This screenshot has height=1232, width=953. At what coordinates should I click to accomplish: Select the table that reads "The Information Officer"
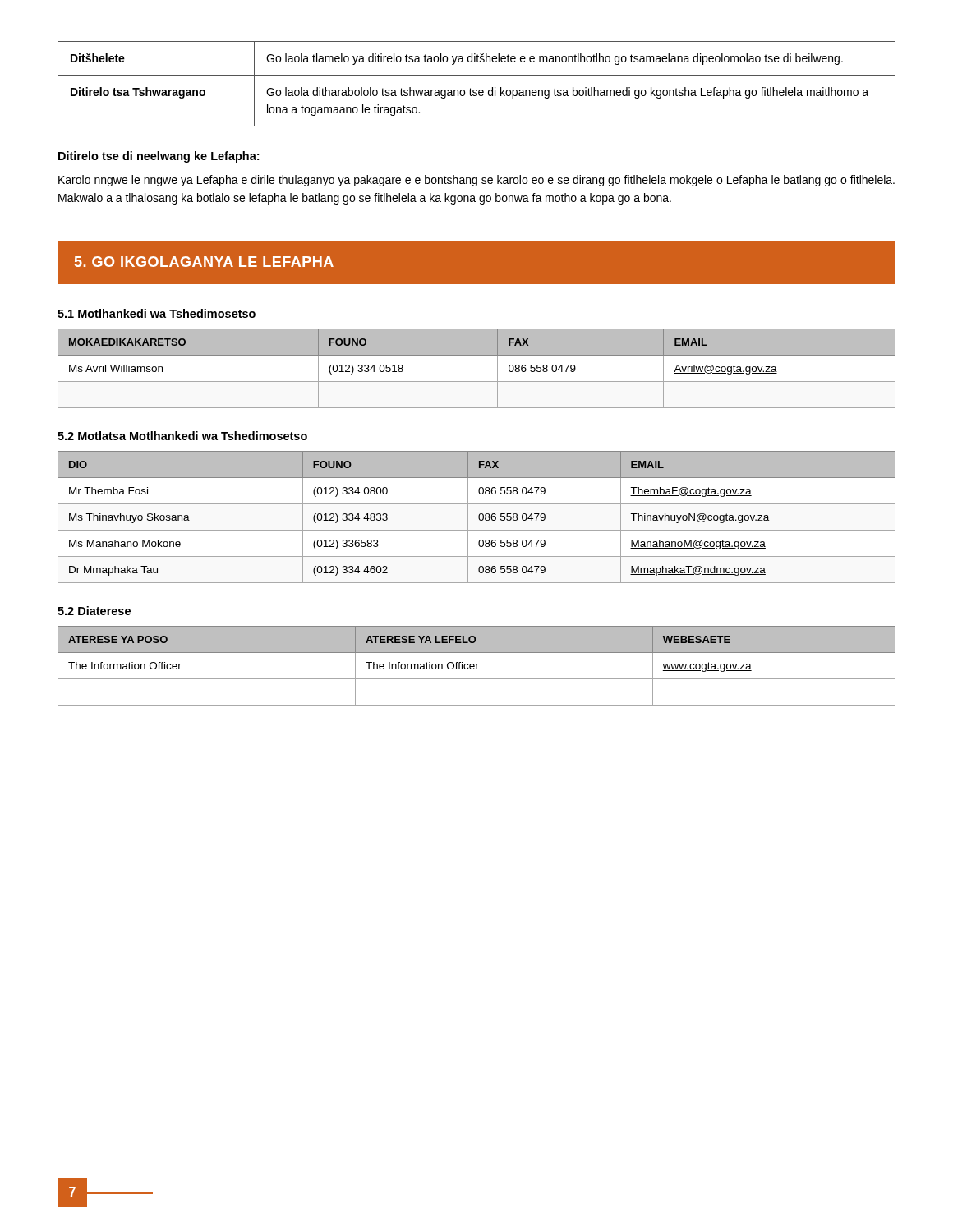(476, 665)
